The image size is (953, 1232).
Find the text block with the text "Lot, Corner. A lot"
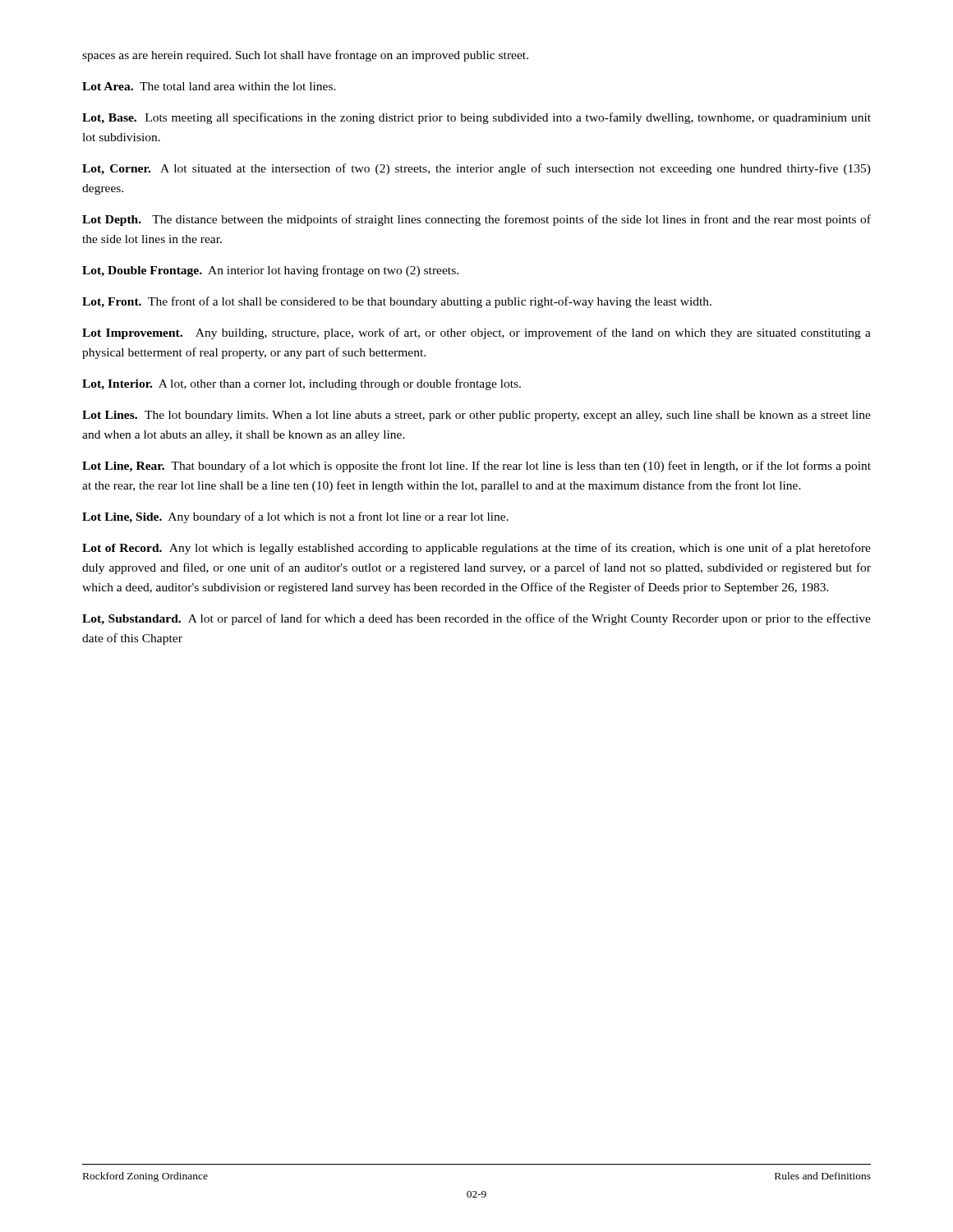[x=476, y=178]
